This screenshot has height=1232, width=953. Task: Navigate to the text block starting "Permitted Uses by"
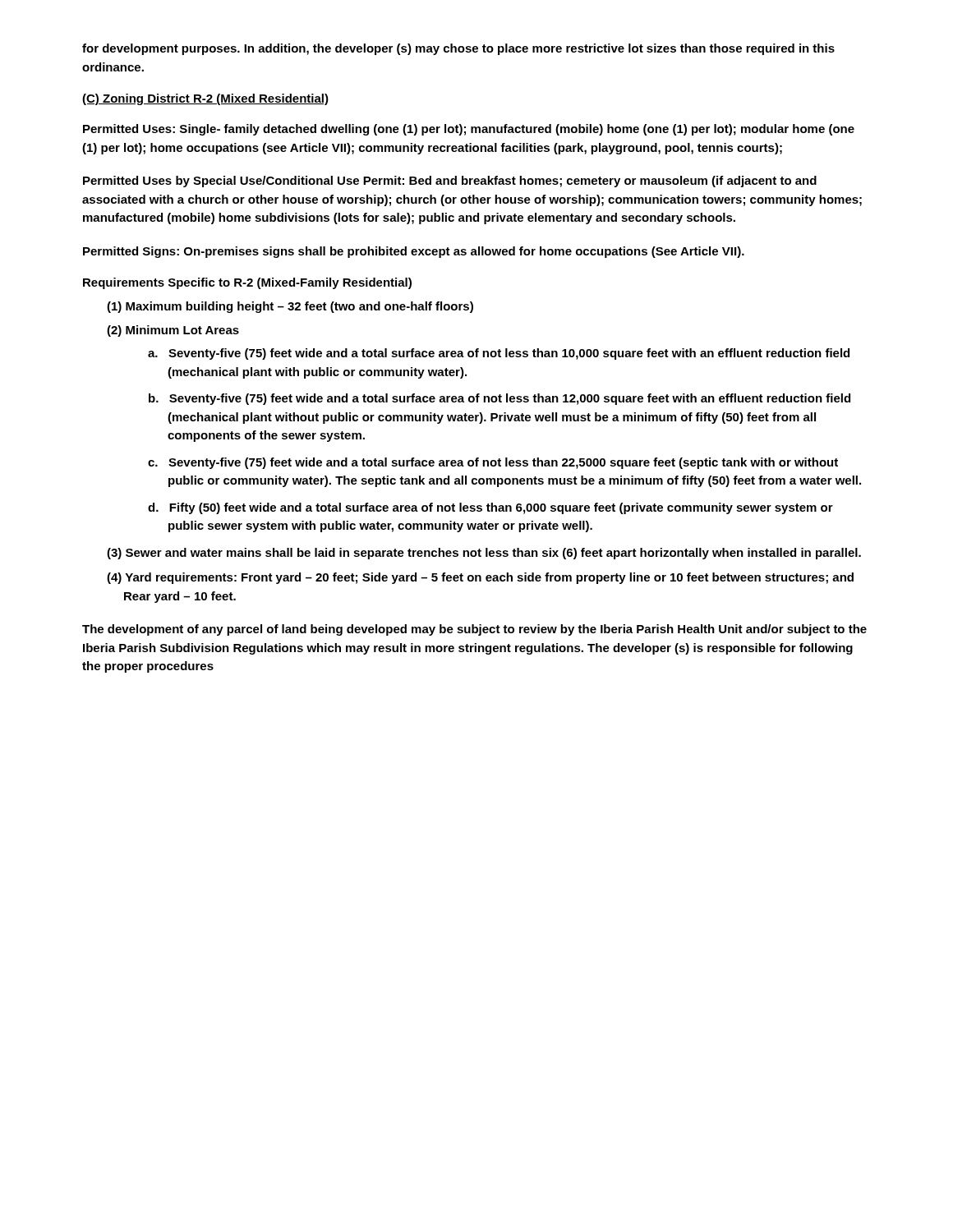coord(472,199)
